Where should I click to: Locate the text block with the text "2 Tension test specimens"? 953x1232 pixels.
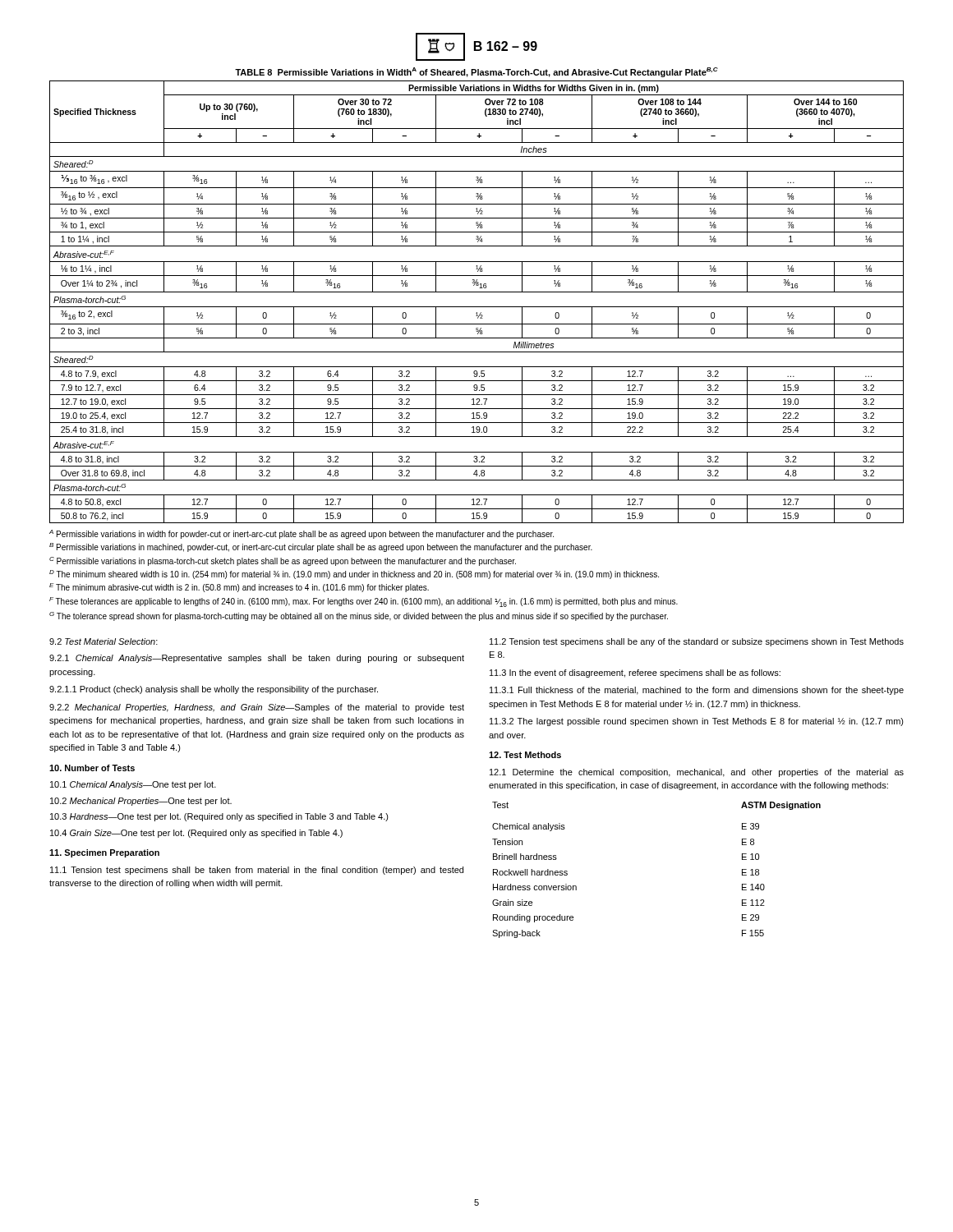[696, 648]
